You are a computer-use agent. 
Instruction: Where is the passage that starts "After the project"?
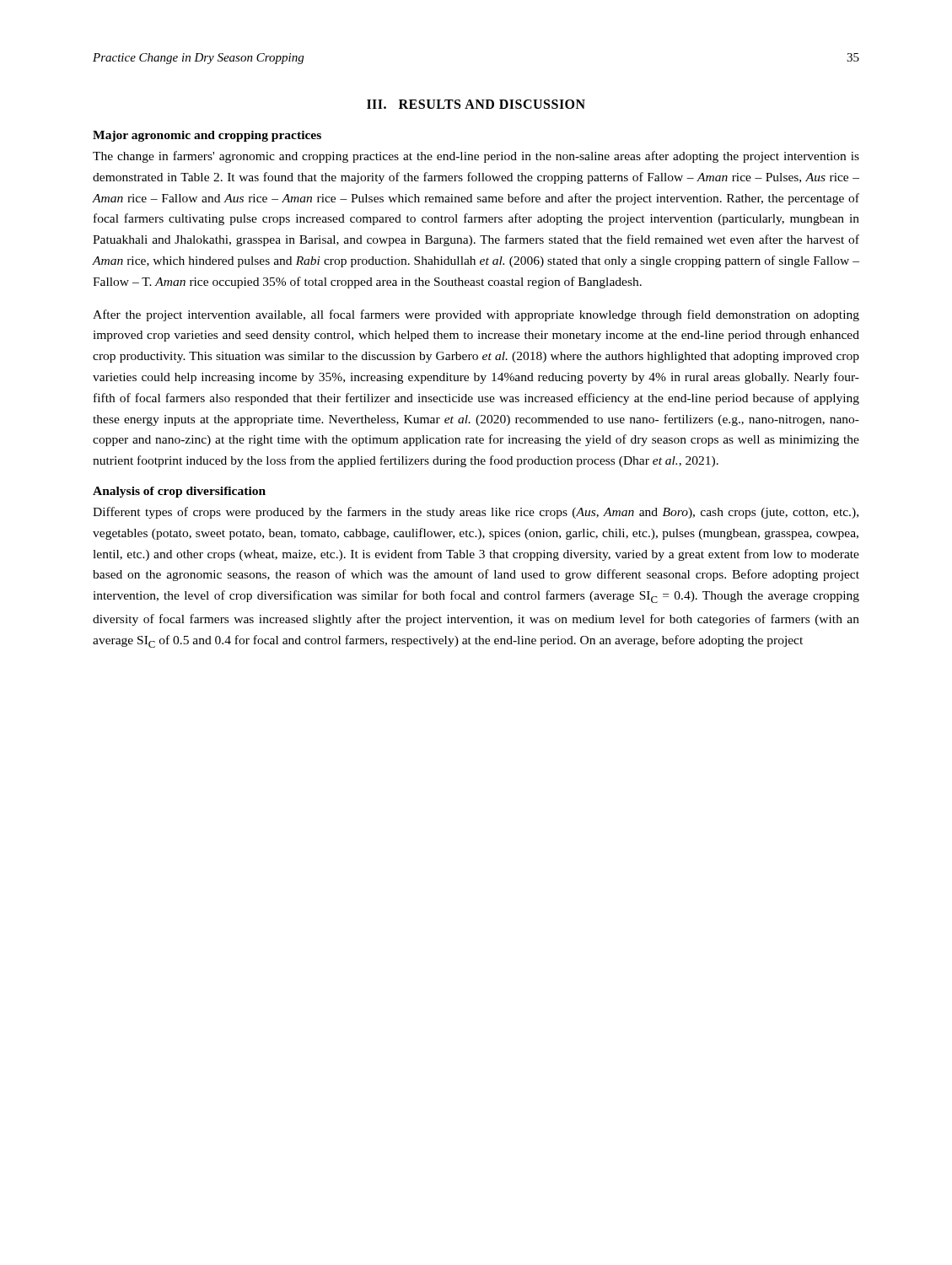(476, 387)
